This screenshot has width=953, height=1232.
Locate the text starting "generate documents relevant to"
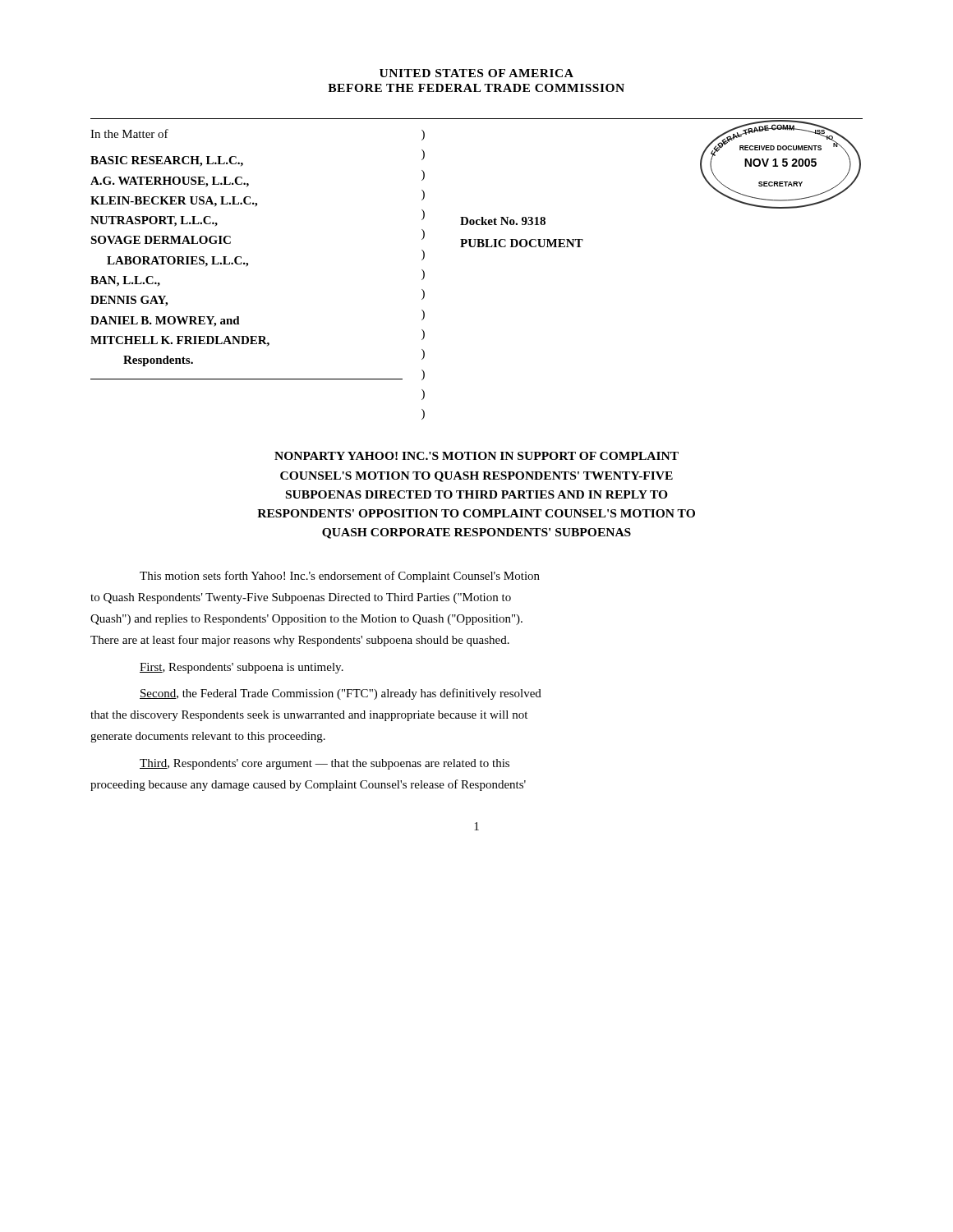click(208, 736)
